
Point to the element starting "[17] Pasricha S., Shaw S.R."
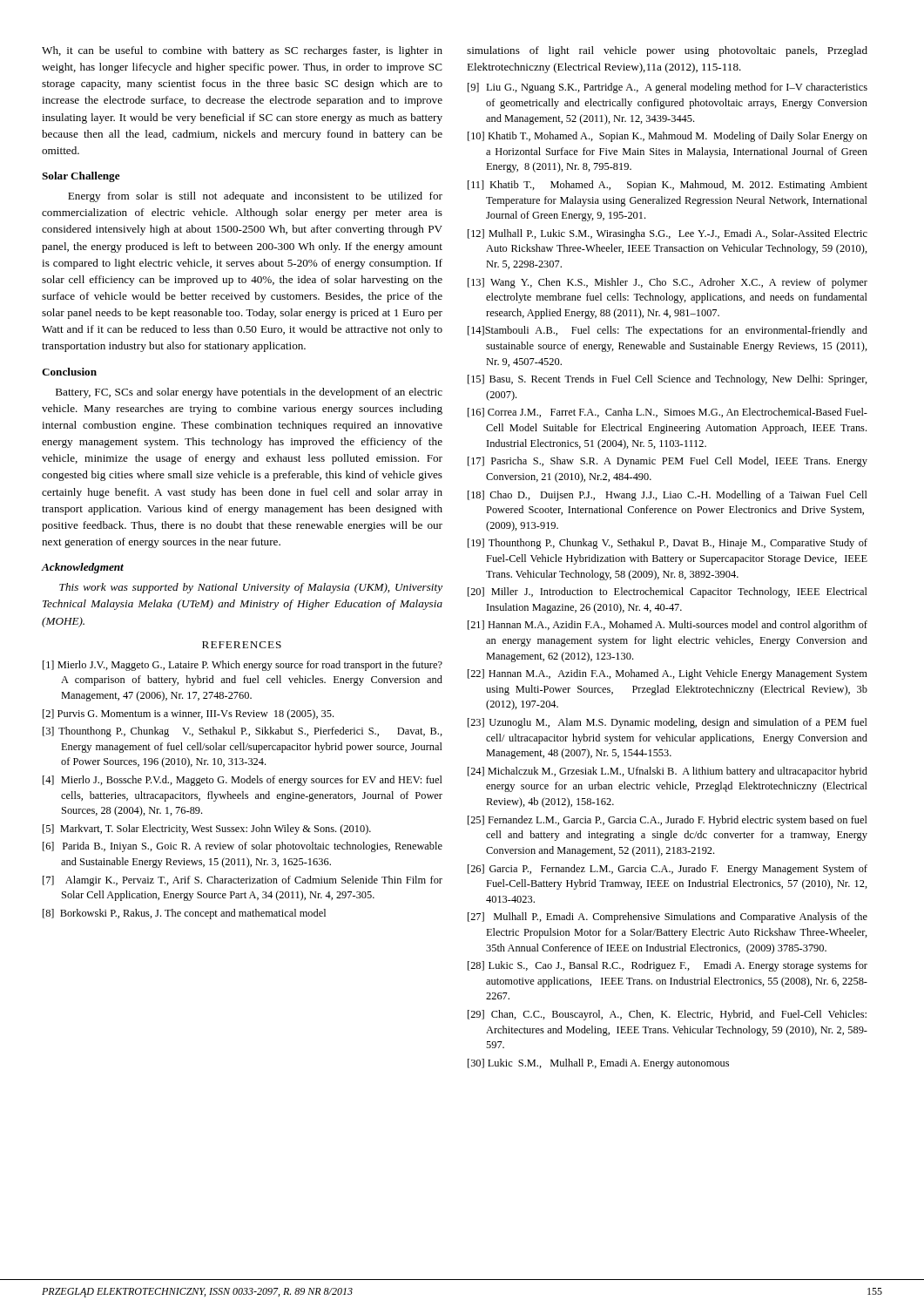tap(667, 470)
